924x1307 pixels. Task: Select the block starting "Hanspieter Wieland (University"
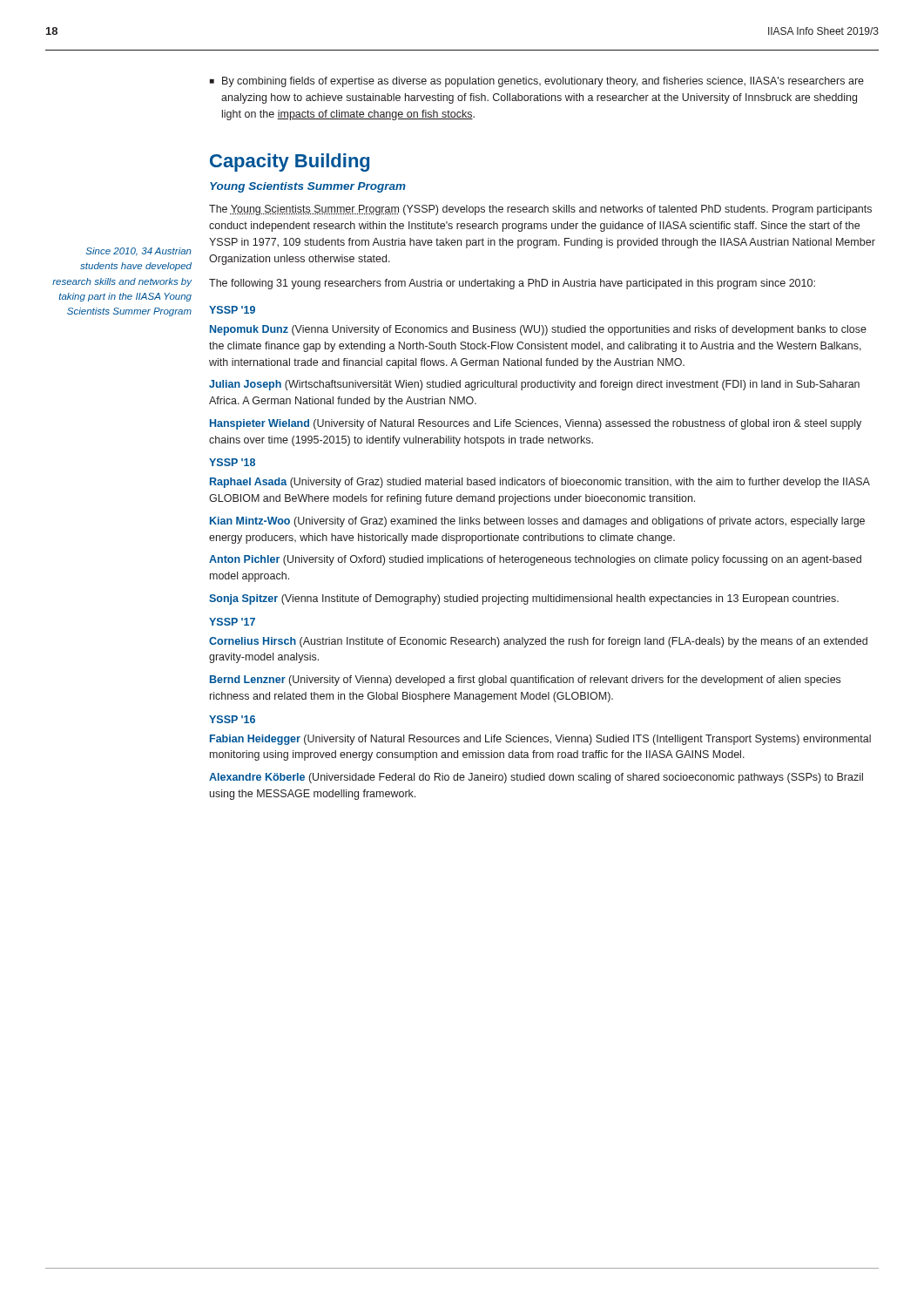(535, 431)
